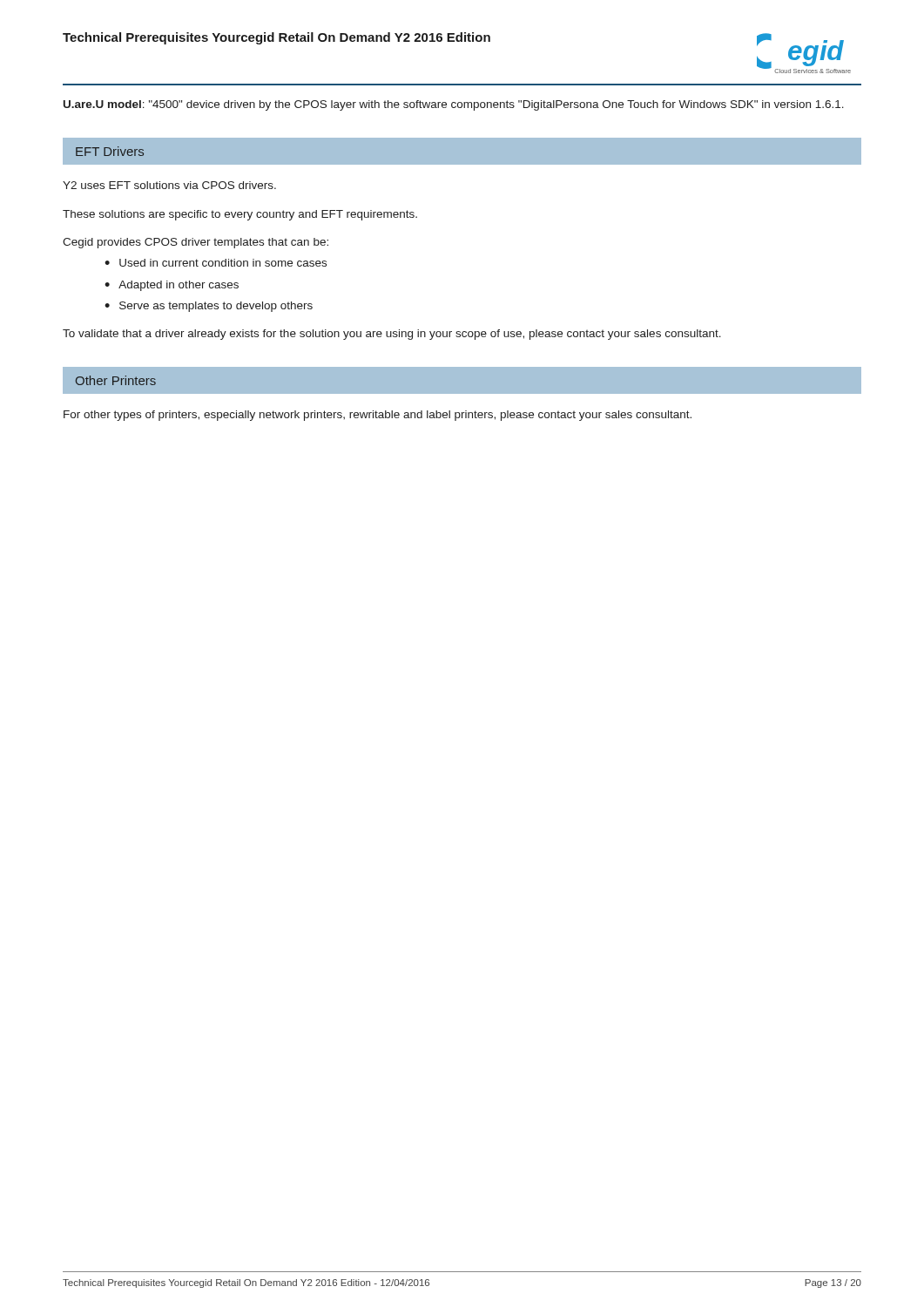Screen dimensions: 1307x924
Task: Find the region starting "For other types of"
Action: (x=378, y=414)
